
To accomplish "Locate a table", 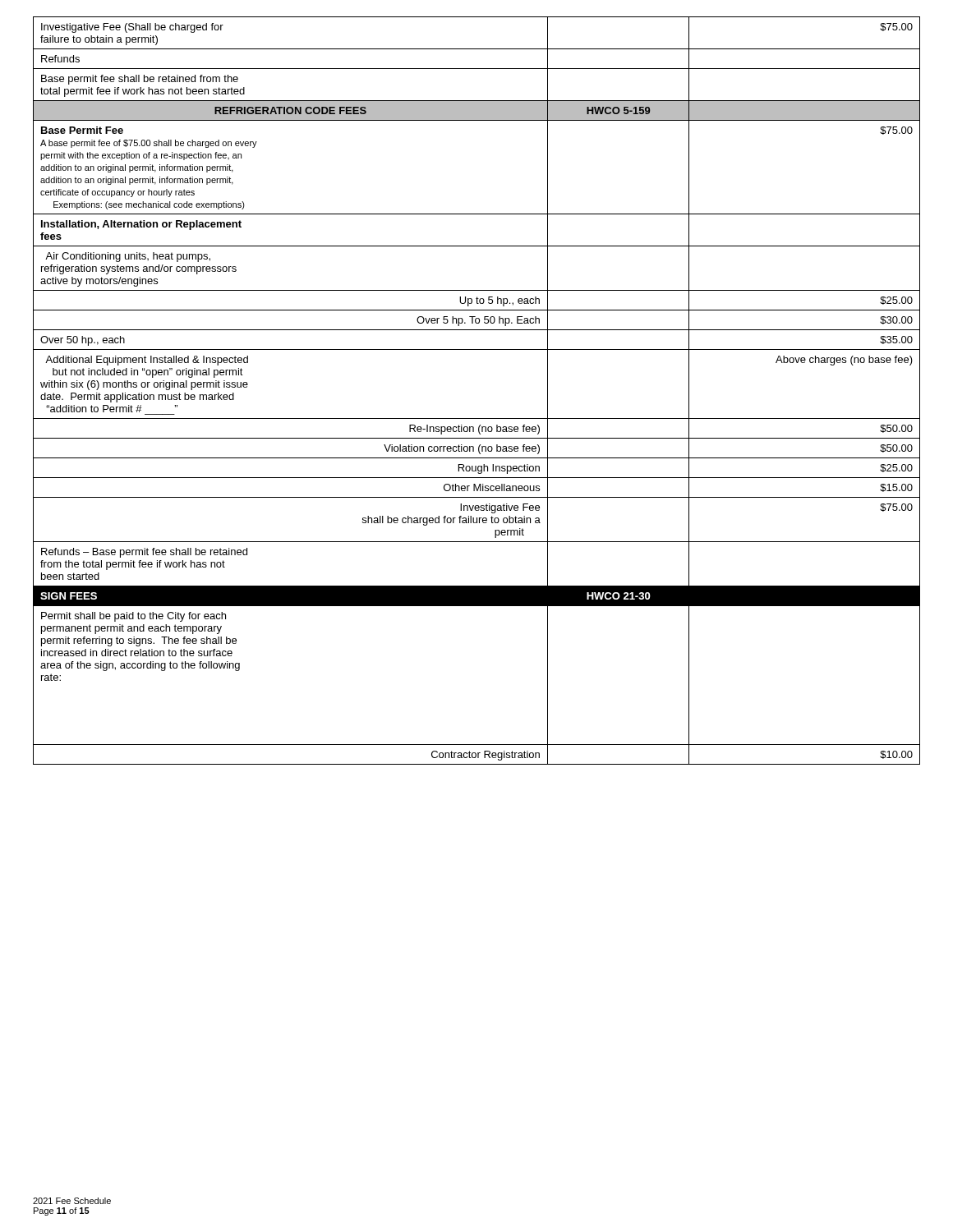I will tap(476, 391).
